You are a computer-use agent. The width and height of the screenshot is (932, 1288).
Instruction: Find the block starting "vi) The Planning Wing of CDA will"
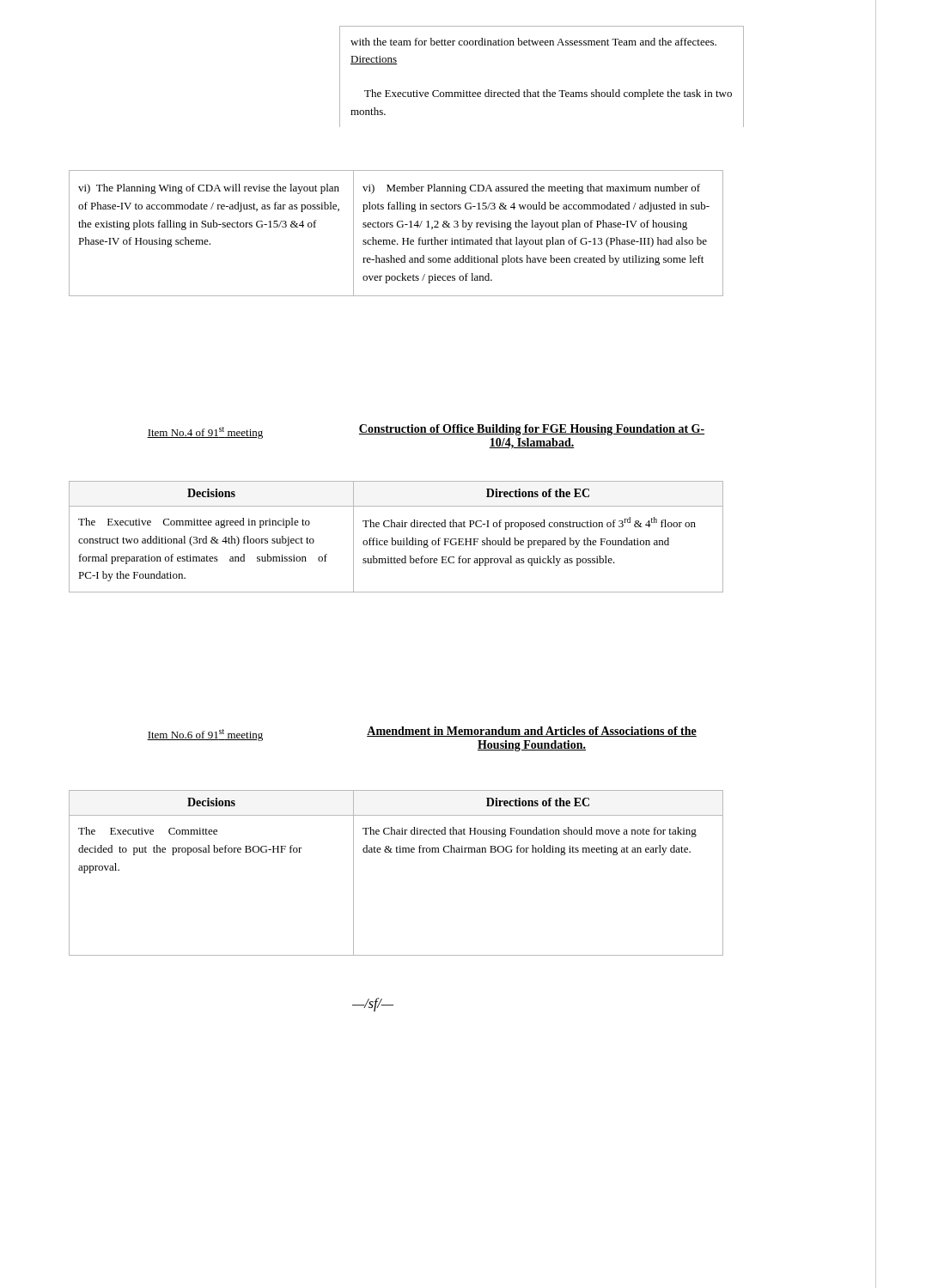209,214
